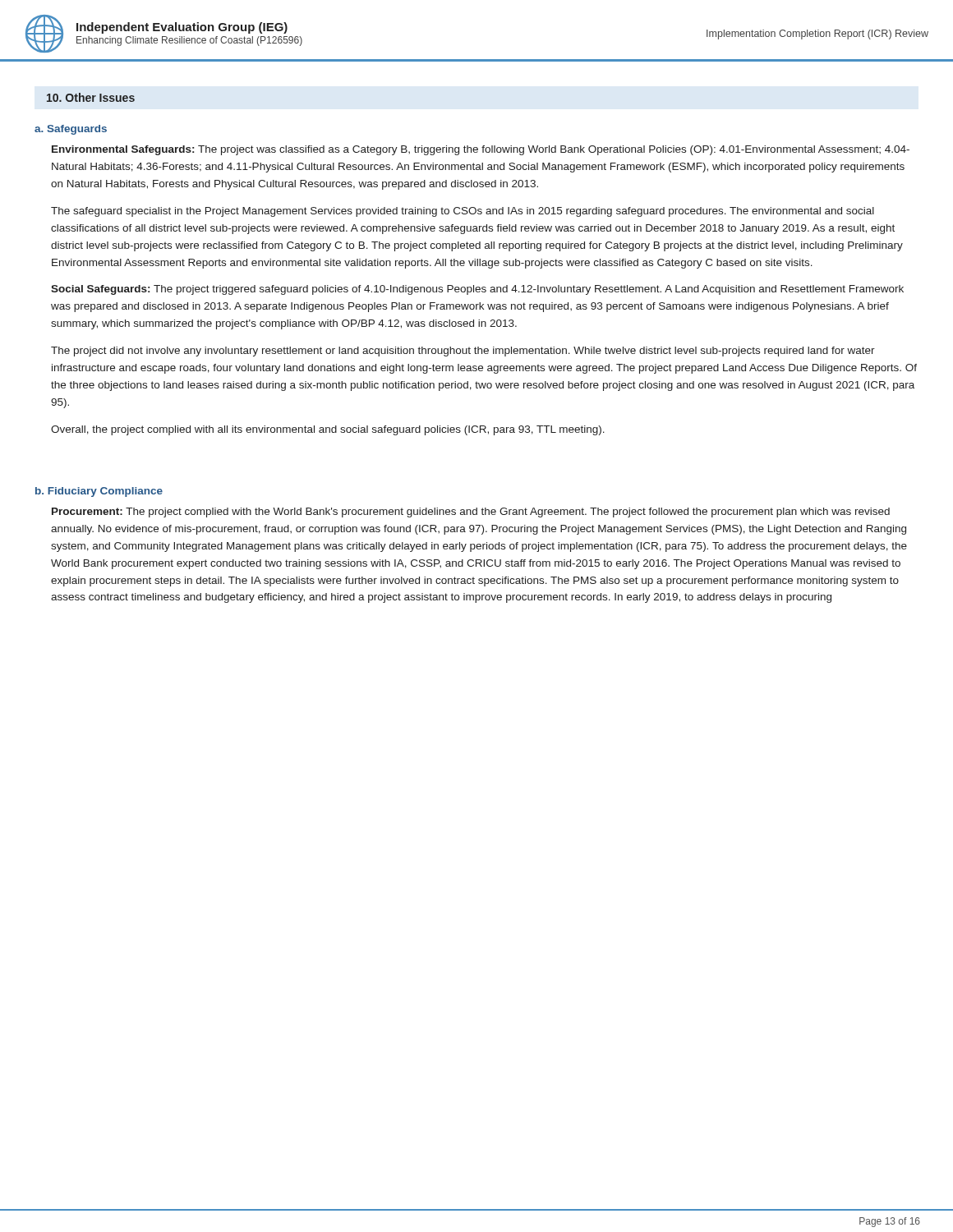
Task: Where is the passage that starts "Overall, the project complied with all"?
Action: (x=328, y=429)
